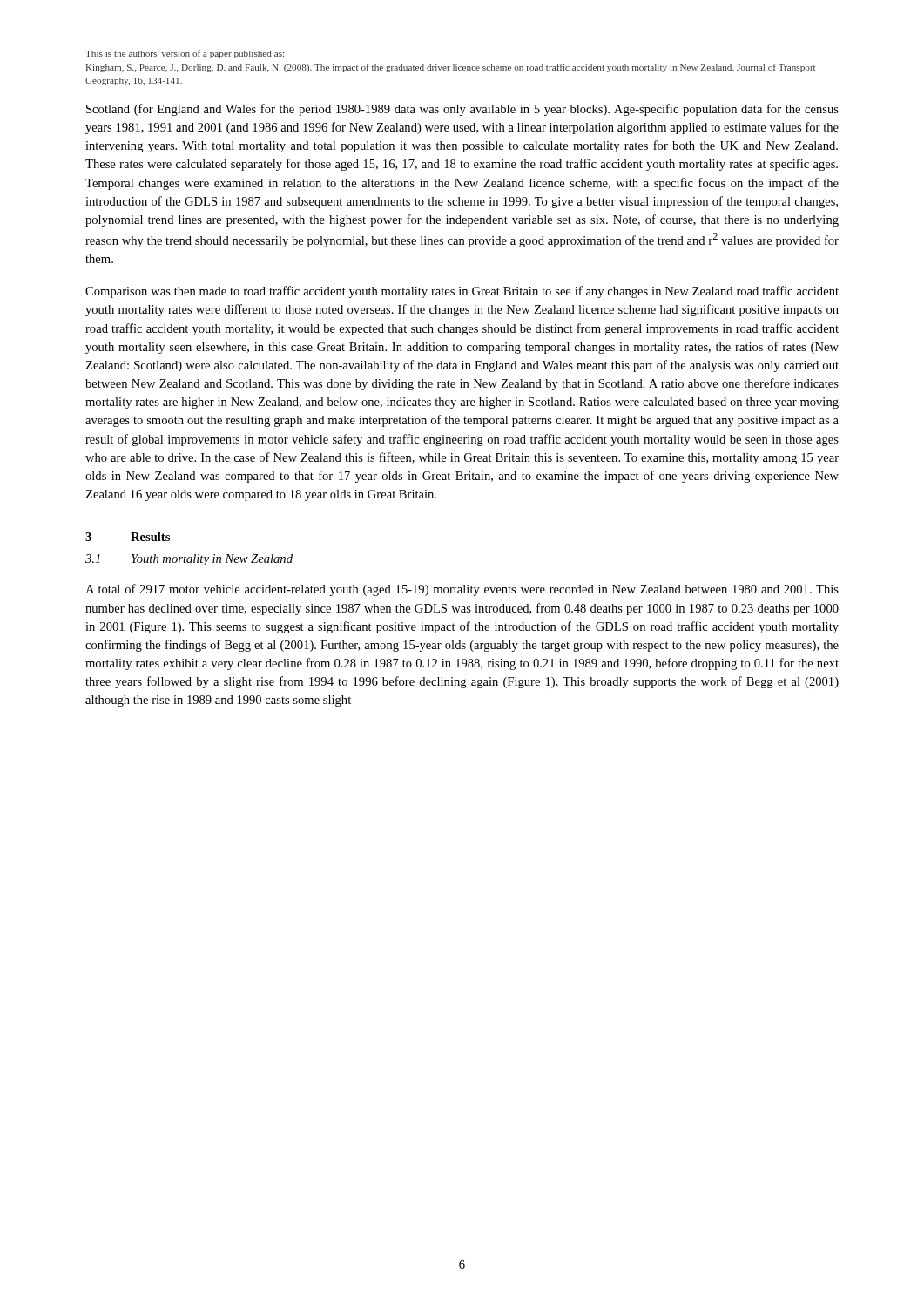Screen dimensions: 1307x924
Task: Find the text block that reads "A total of 2917 motor"
Action: [x=462, y=645]
